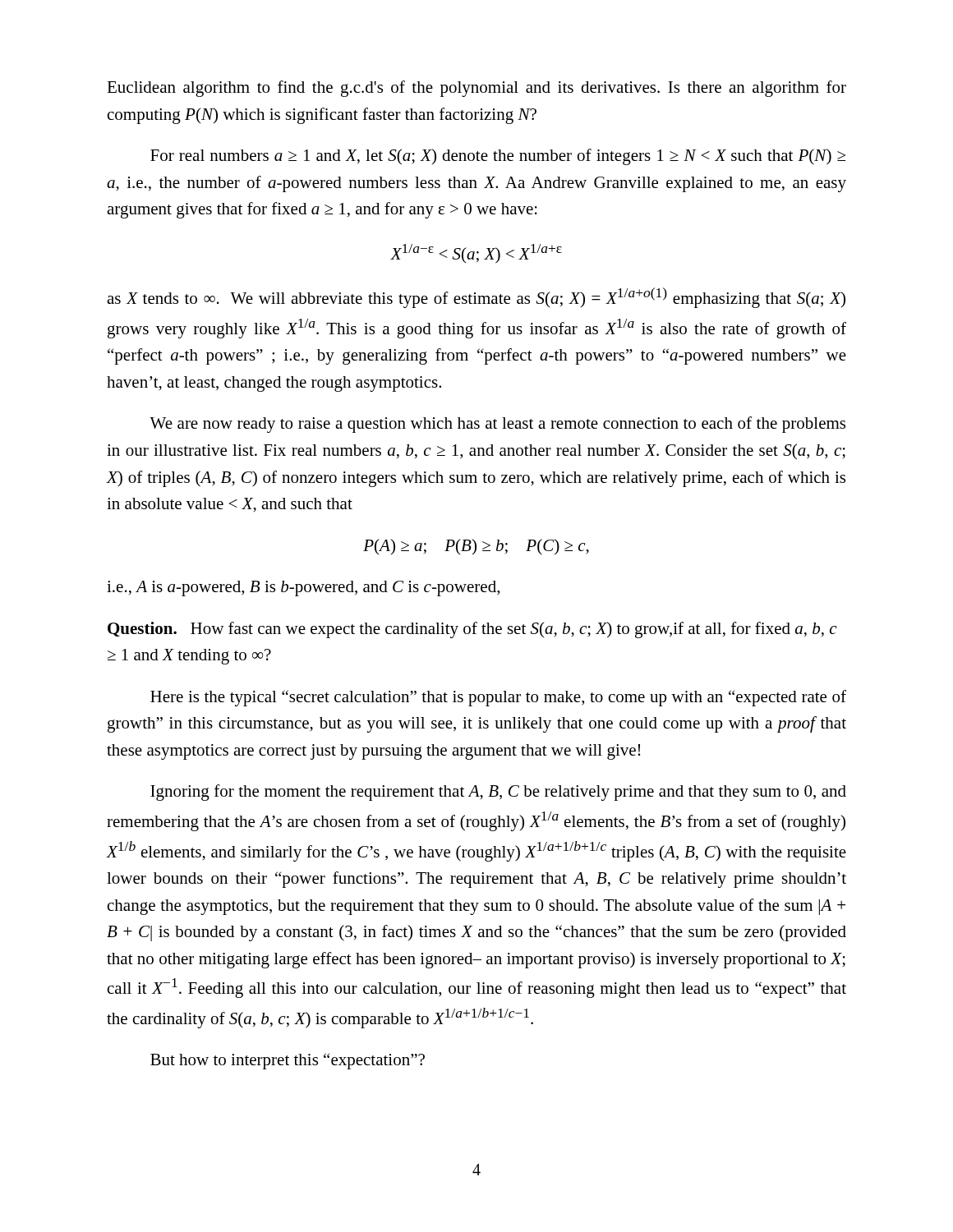Locate the block of text that opens with "For real numbers a ≥ 1 and"
The height and width of the screenshot is (1232, 953).
coord(476,182)
